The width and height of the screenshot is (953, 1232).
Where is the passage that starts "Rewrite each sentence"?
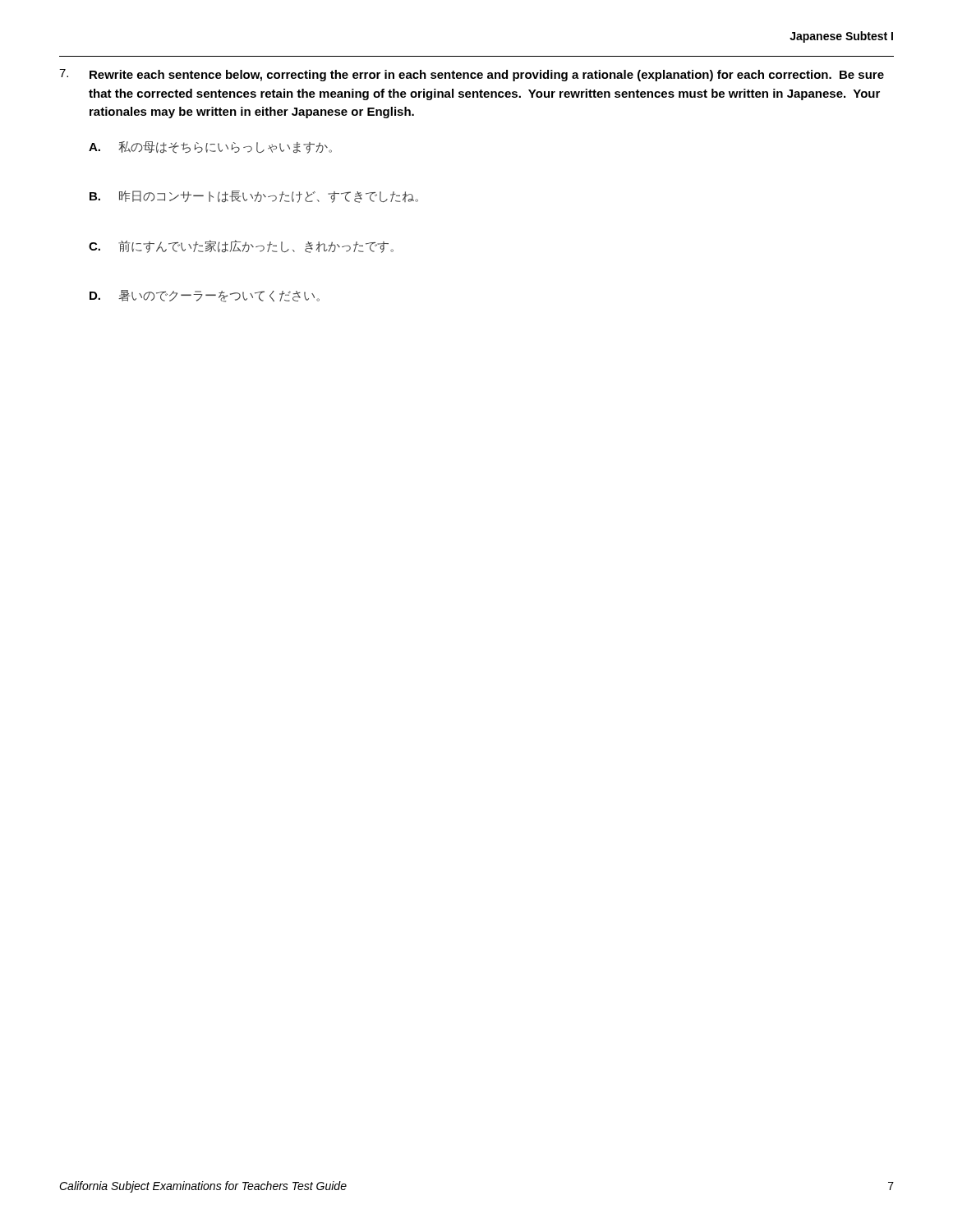click(472, 75)
